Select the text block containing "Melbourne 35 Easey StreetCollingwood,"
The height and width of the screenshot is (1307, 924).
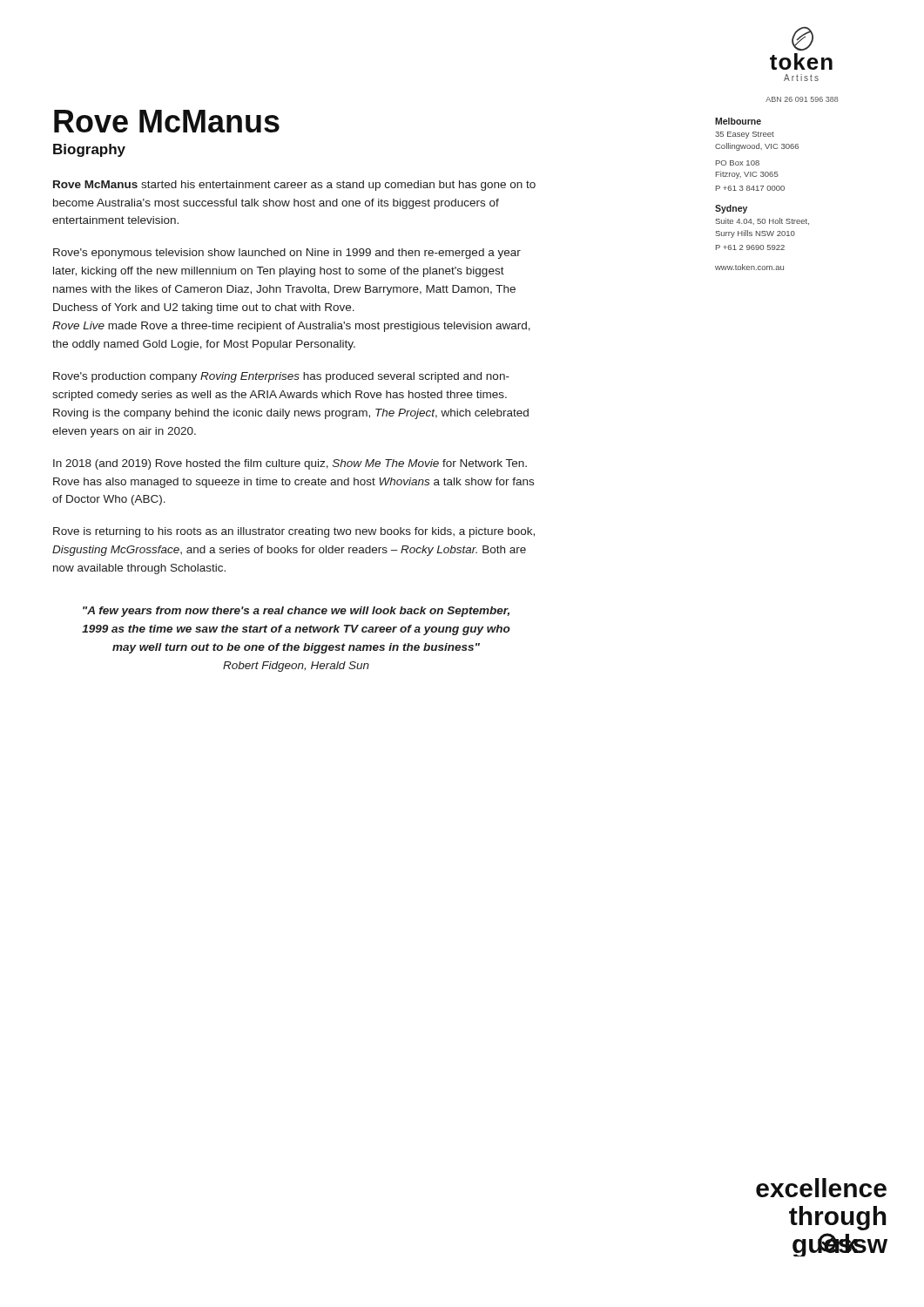[802, 154]
